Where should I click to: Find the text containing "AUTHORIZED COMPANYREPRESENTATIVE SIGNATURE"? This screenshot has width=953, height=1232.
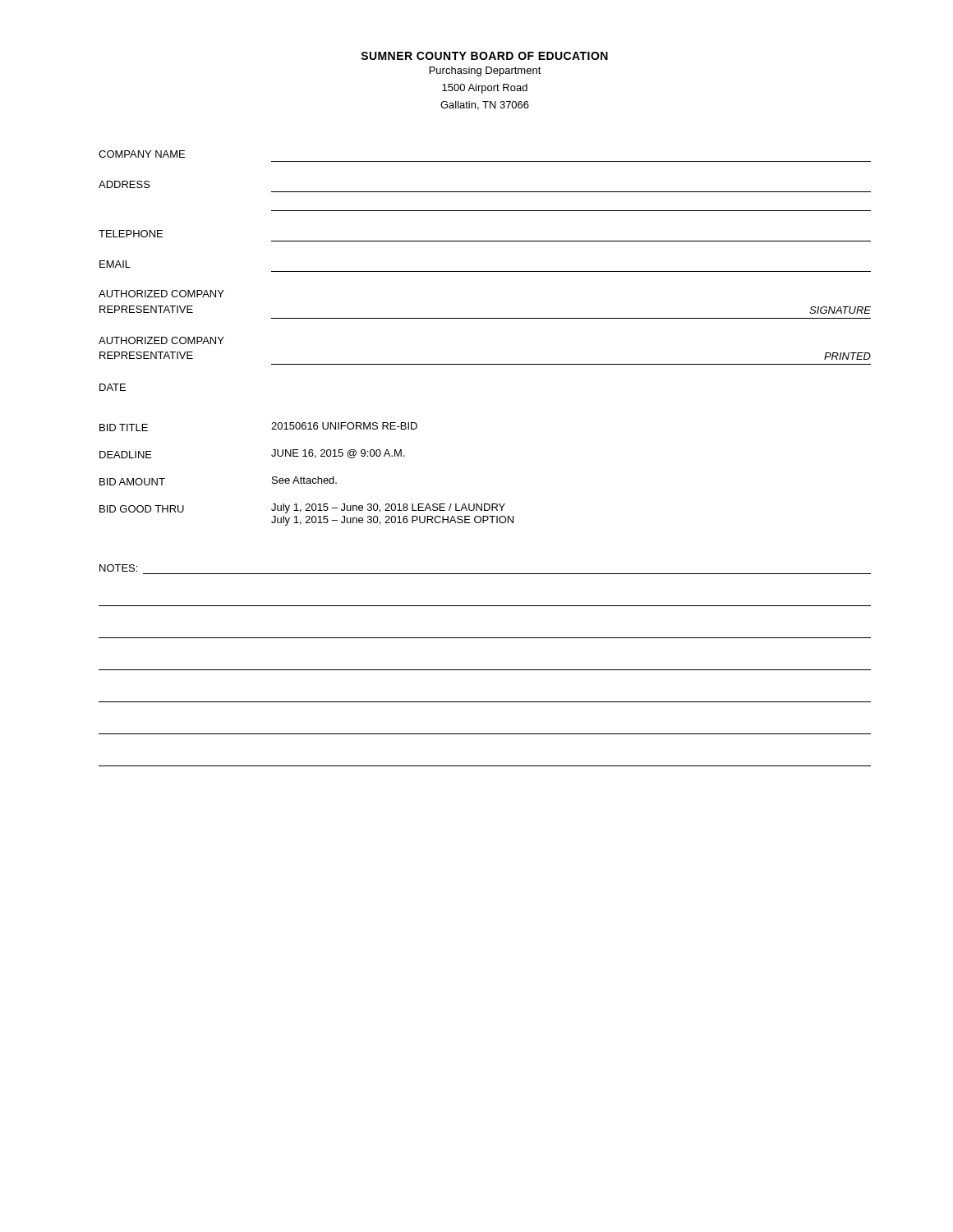pos(161,294)
